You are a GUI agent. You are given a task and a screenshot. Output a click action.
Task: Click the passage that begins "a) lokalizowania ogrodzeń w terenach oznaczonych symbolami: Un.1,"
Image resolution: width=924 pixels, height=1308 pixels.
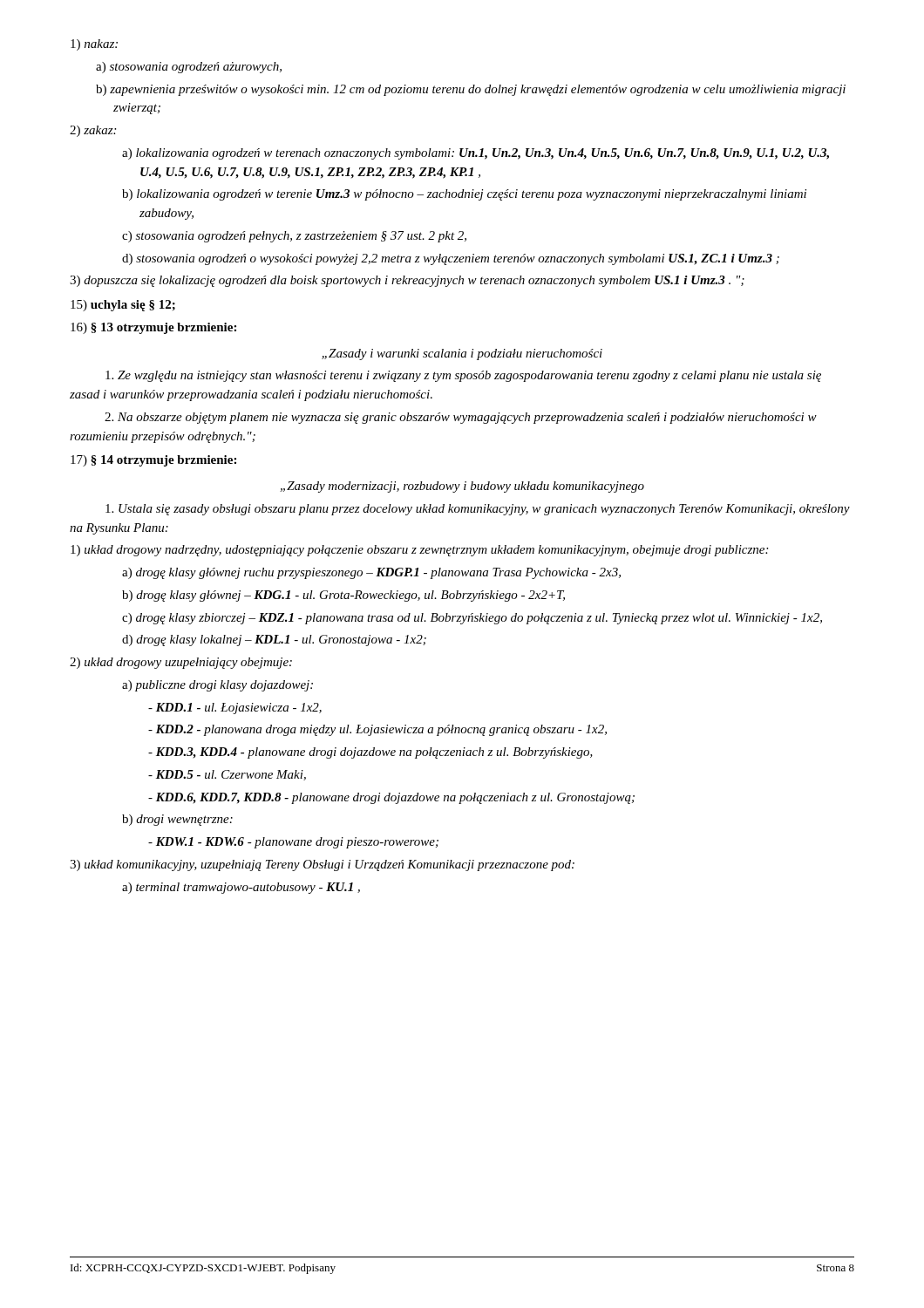coord(476,162)
